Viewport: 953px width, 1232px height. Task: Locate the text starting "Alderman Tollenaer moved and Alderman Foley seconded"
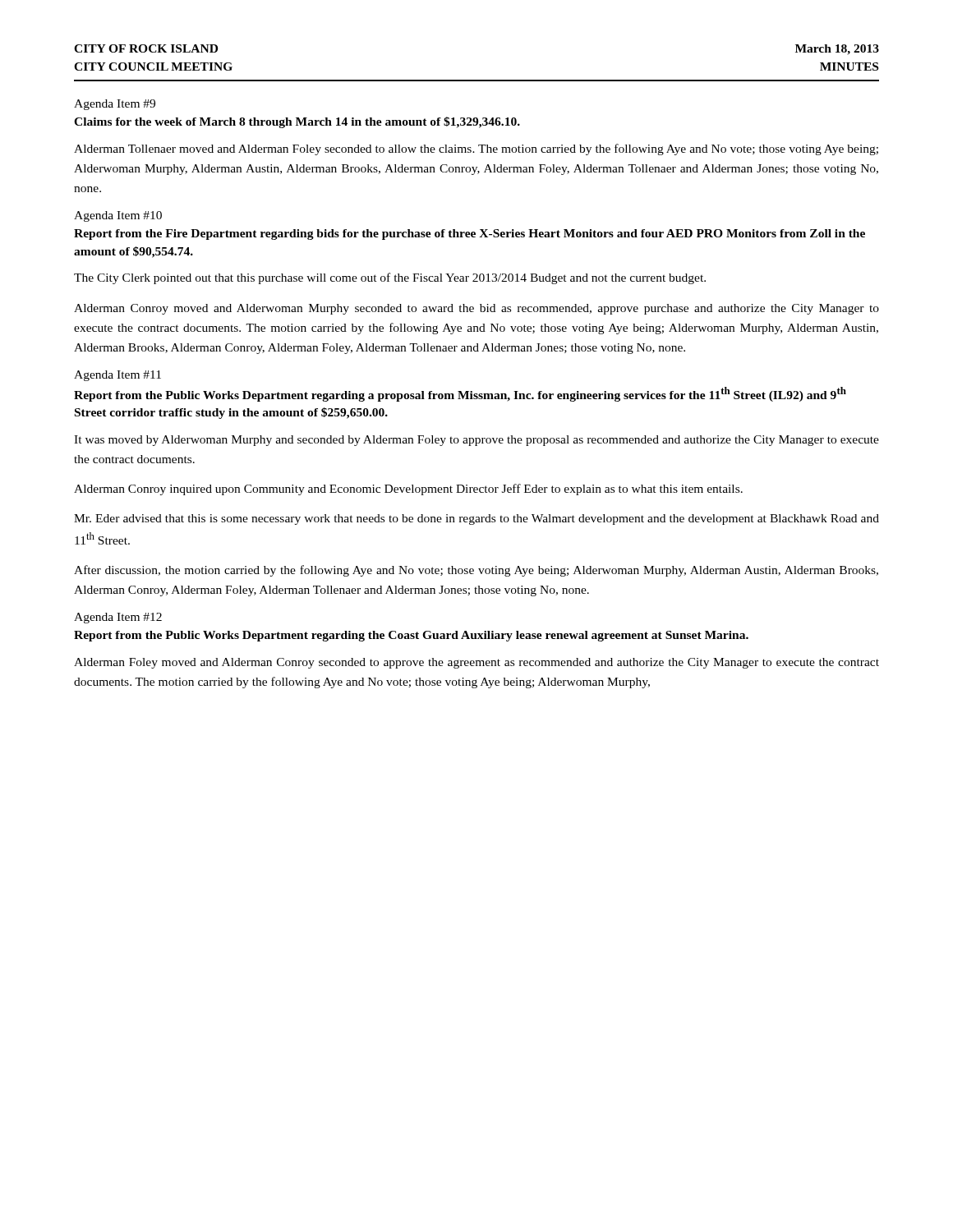click(x=476, y=168)
